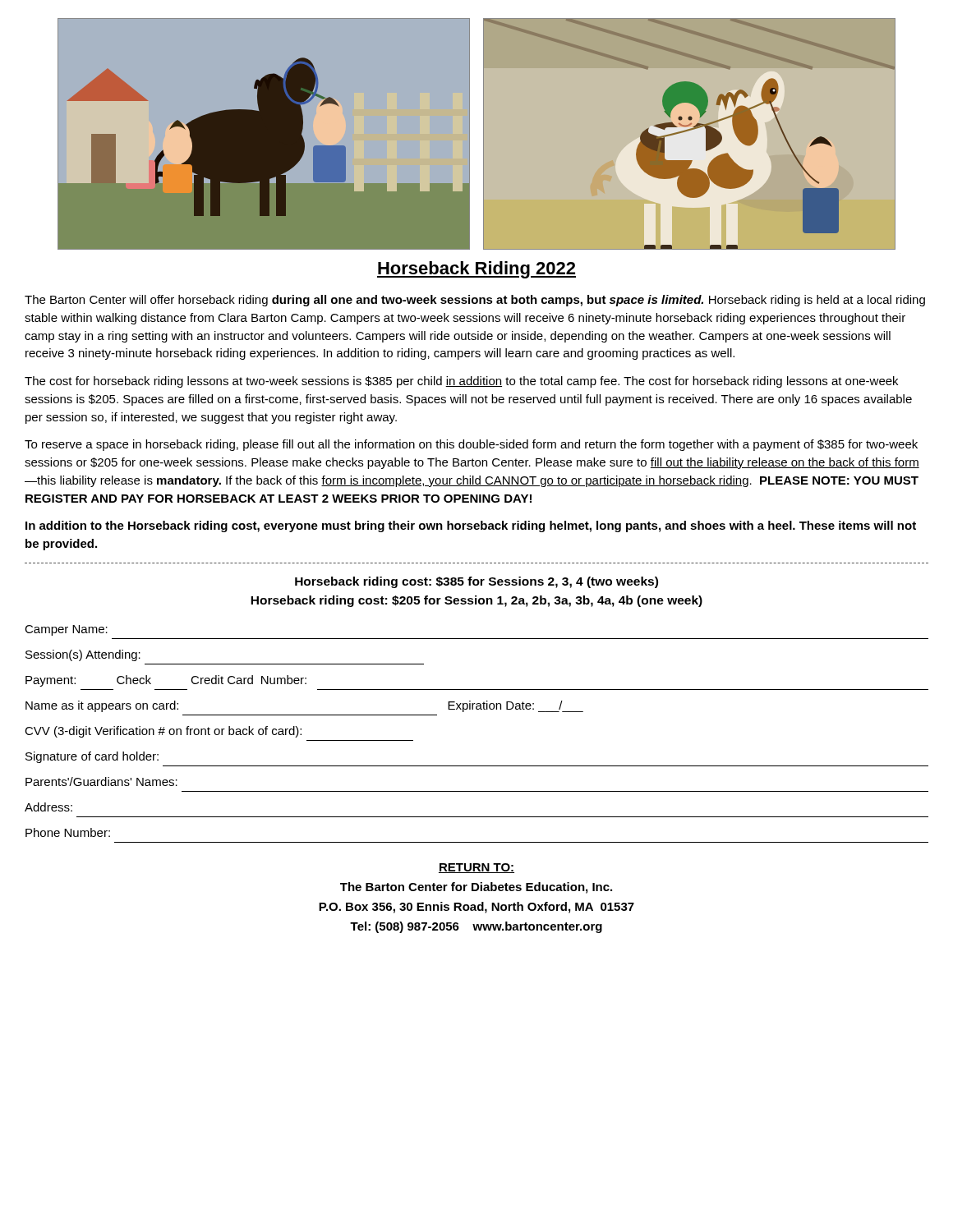This screenshot has width=953, height=1232.
Task: Select the photo
Action: (476, 134)
